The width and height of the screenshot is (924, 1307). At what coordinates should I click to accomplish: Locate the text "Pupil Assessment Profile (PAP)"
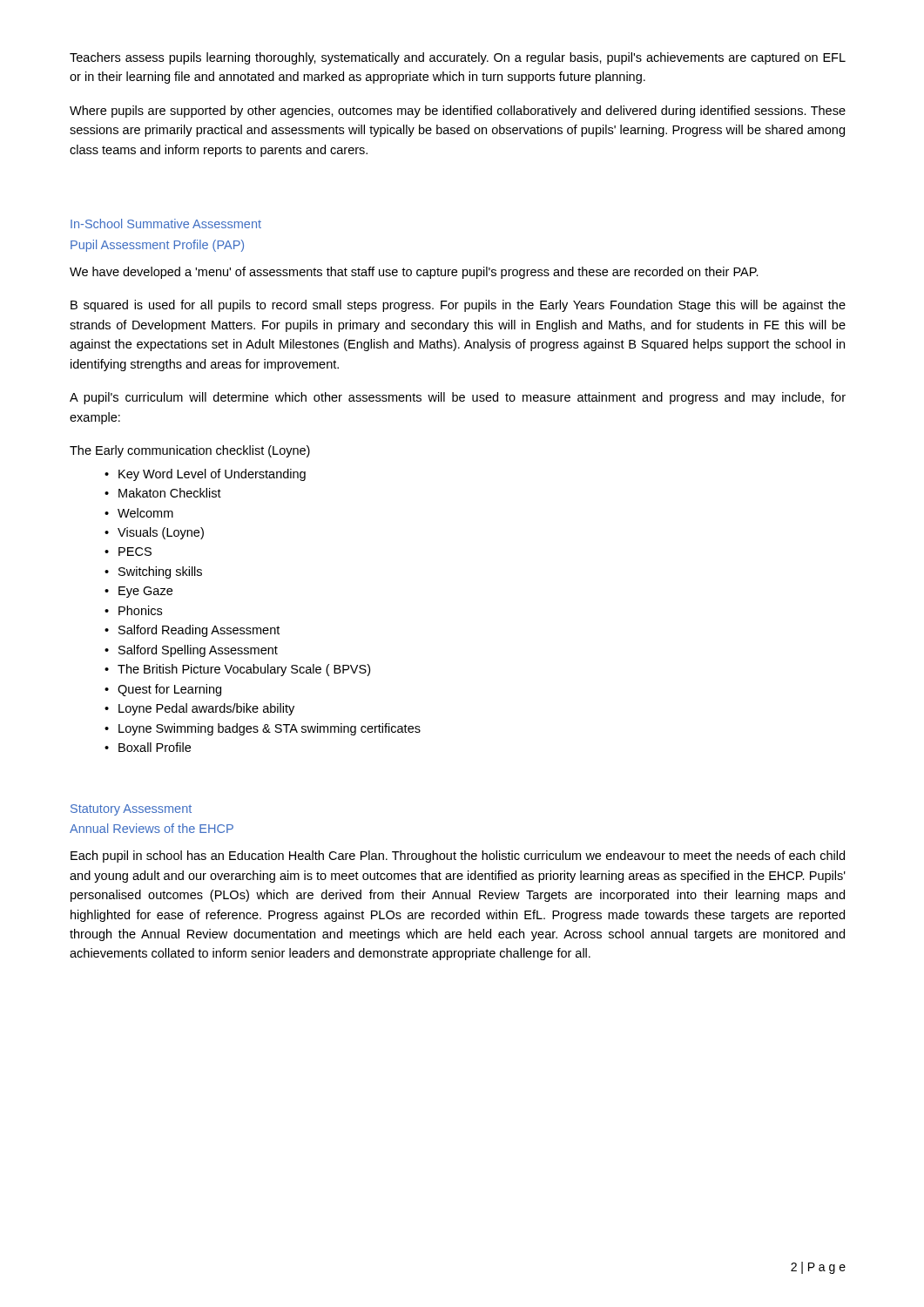coord(157,245)
